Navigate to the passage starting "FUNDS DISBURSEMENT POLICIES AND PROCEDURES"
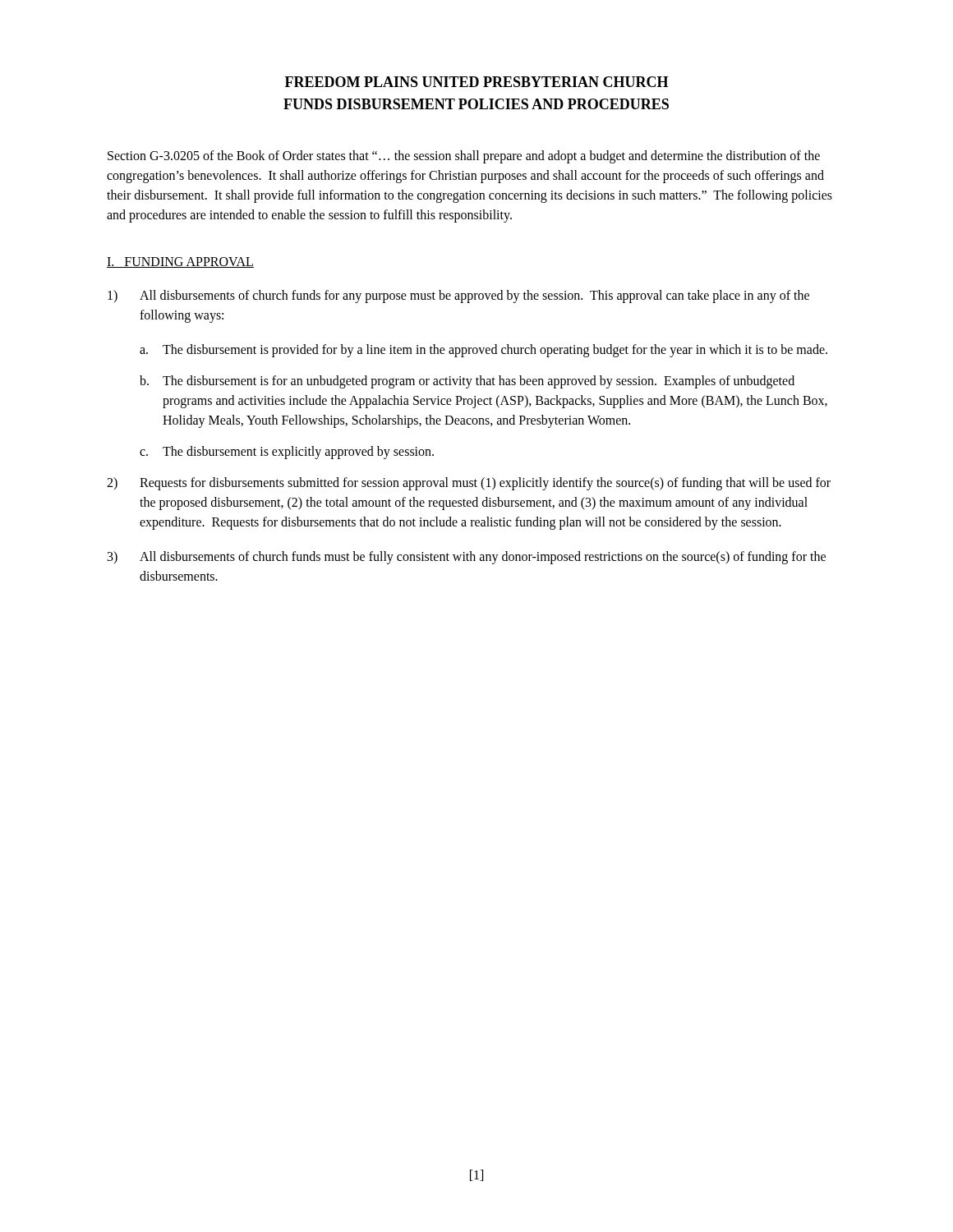953x1232 pixels. (x=476, y=104)
